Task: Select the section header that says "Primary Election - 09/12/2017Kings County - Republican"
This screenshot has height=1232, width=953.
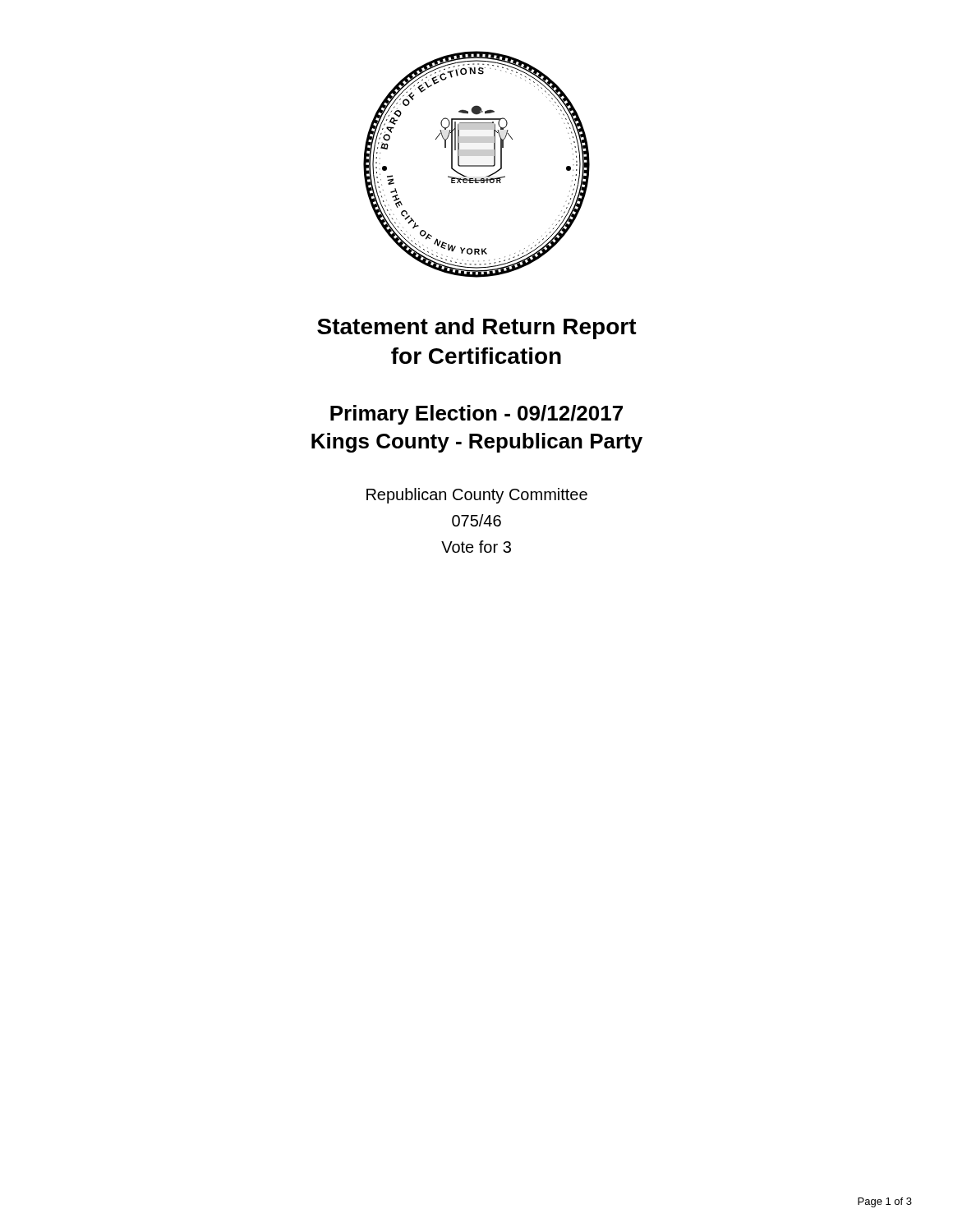Action: (476, 428)
